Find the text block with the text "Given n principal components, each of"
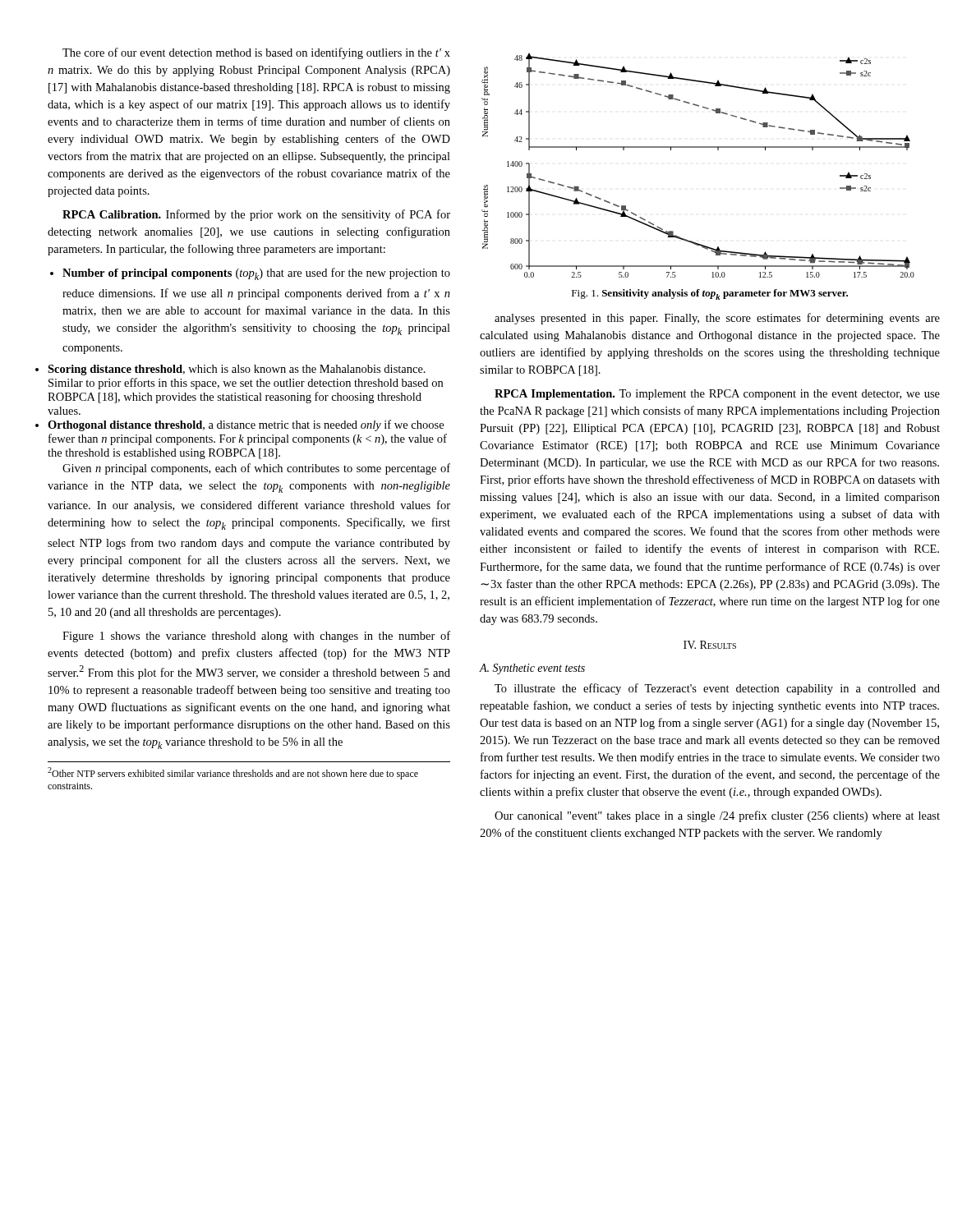Screen dimensions: 1232x953 pos(249,607)
